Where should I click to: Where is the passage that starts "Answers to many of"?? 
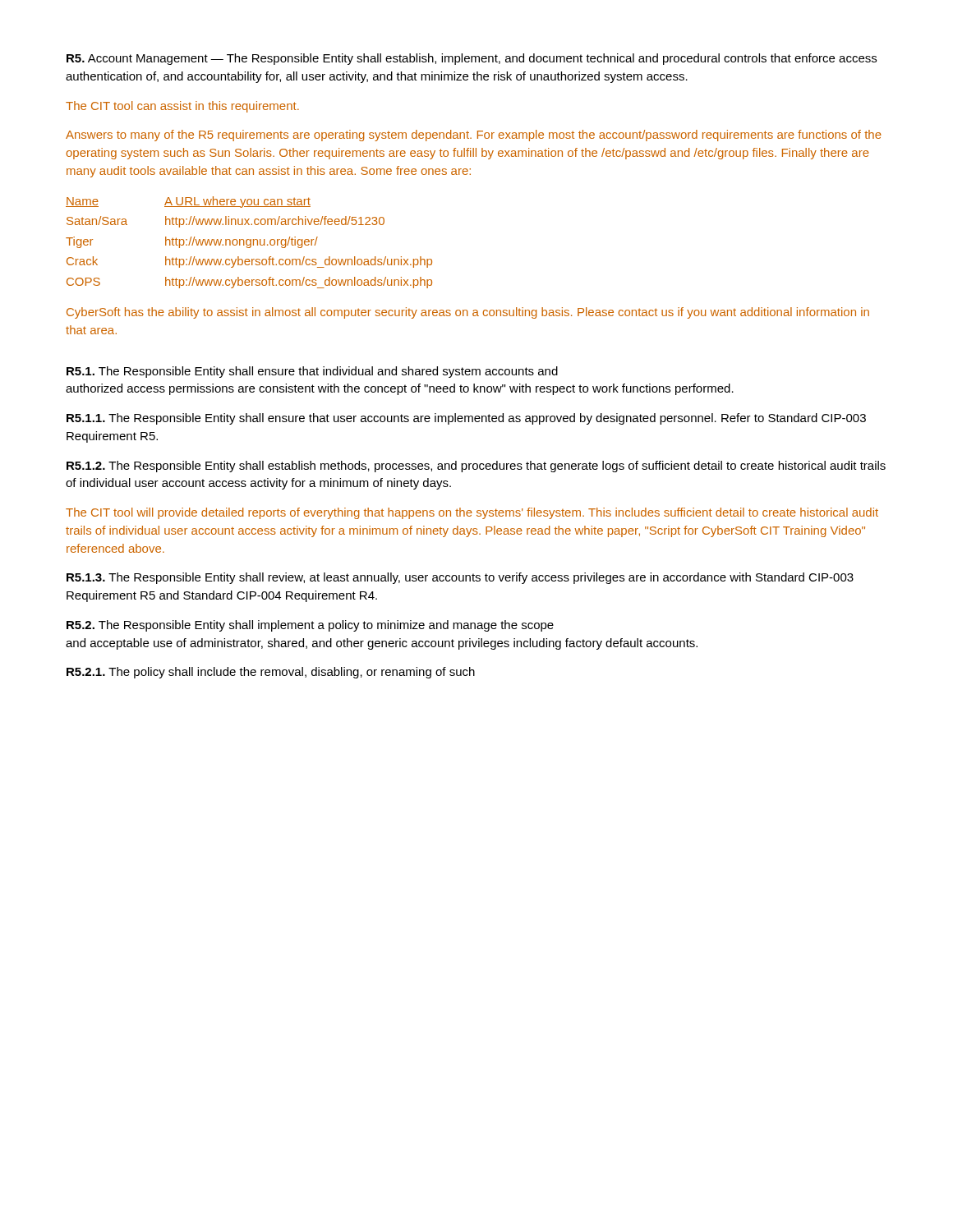(x=474, y=152)
